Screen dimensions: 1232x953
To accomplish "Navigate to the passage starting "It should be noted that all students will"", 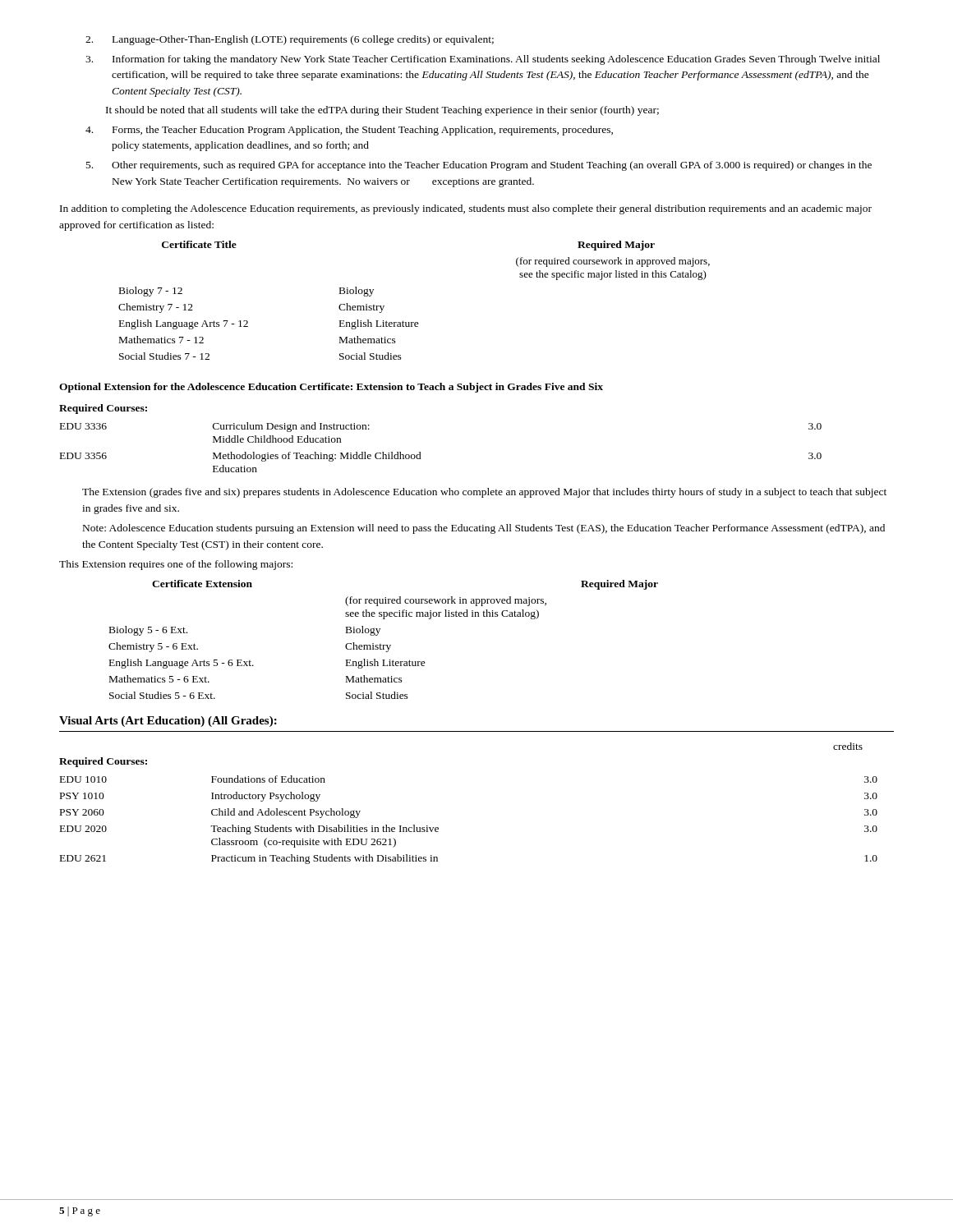I will (x=382, y=110).
